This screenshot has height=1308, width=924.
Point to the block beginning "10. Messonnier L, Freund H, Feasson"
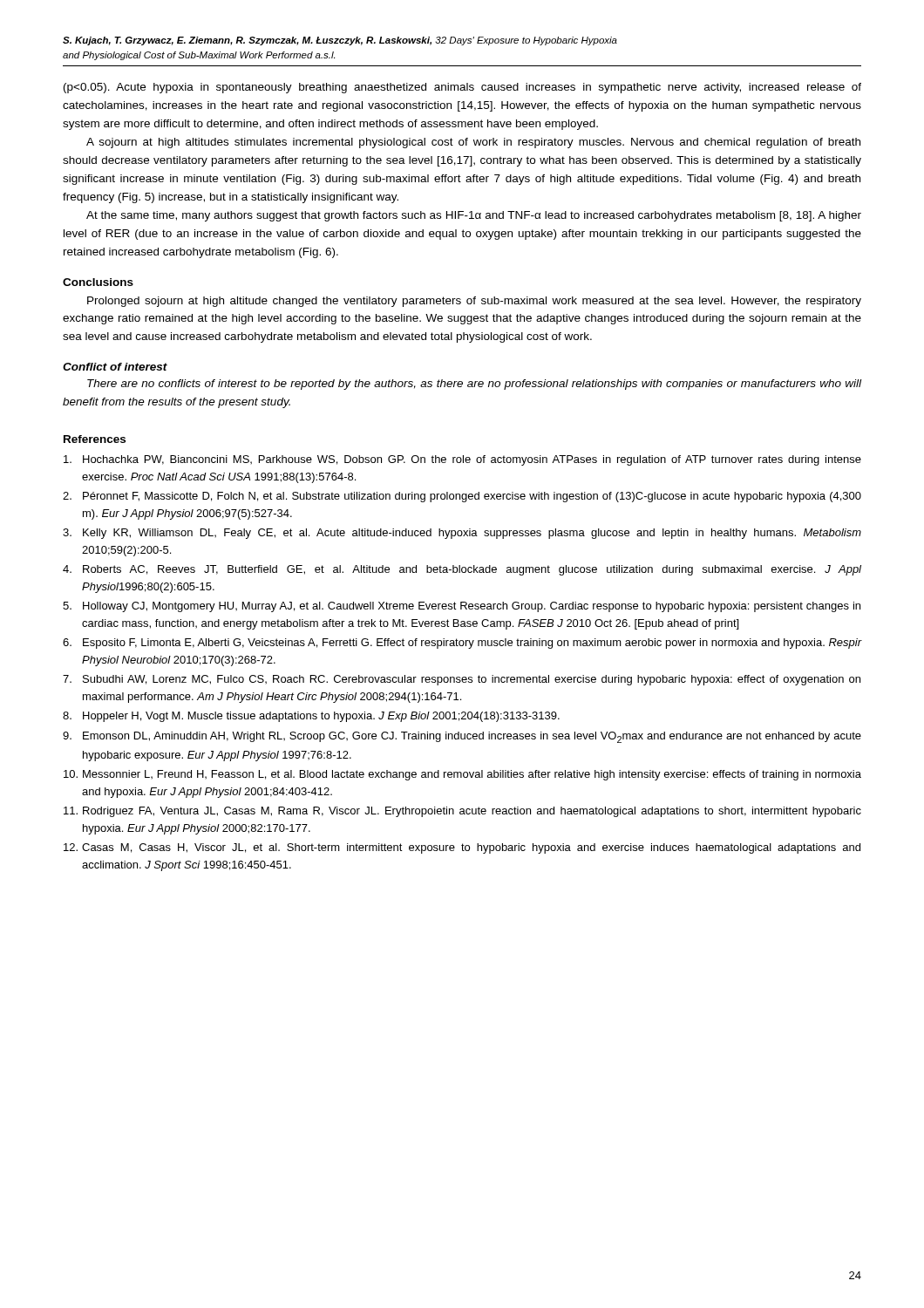[462, 783]
